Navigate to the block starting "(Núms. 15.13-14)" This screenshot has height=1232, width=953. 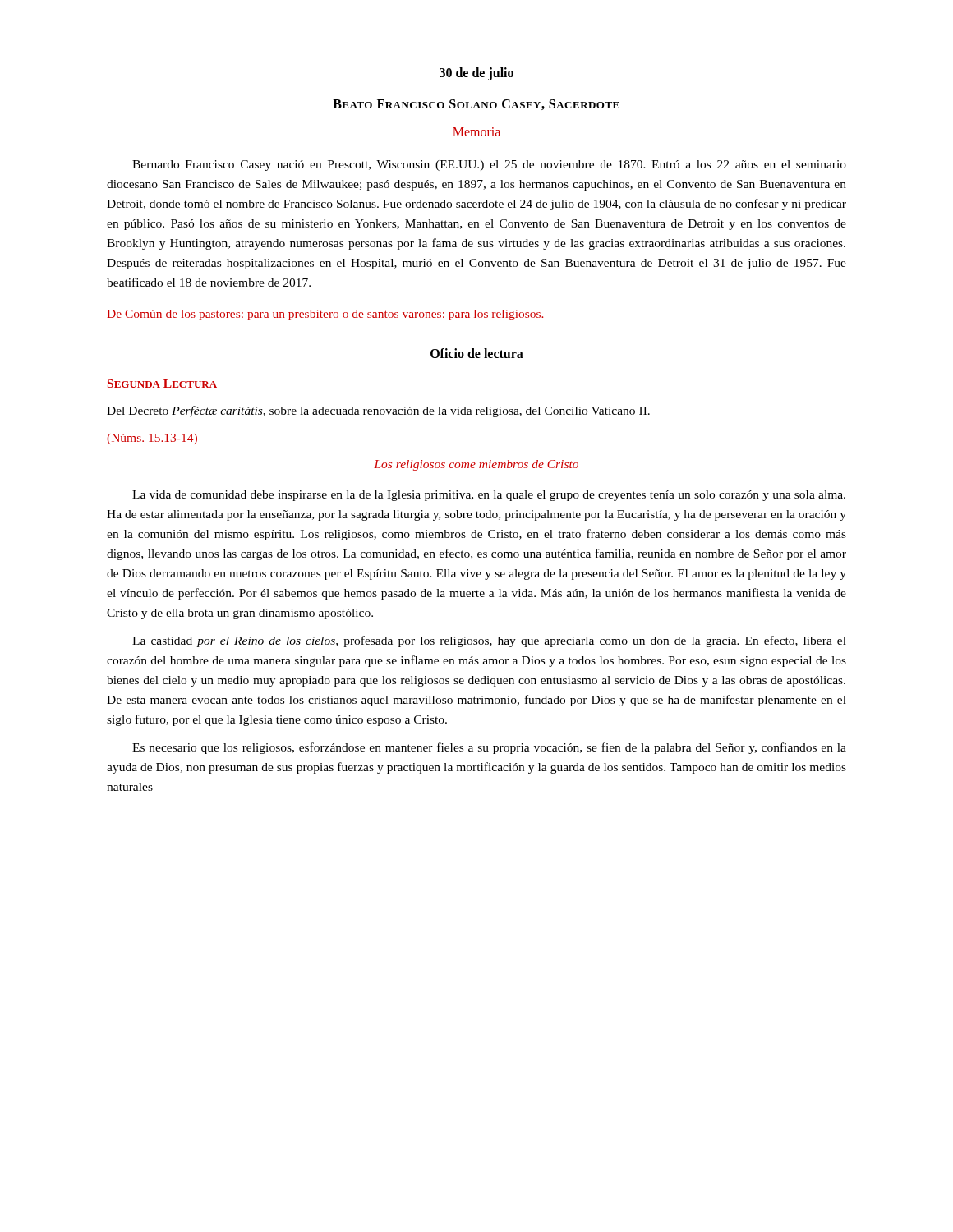tap(152, 437)
